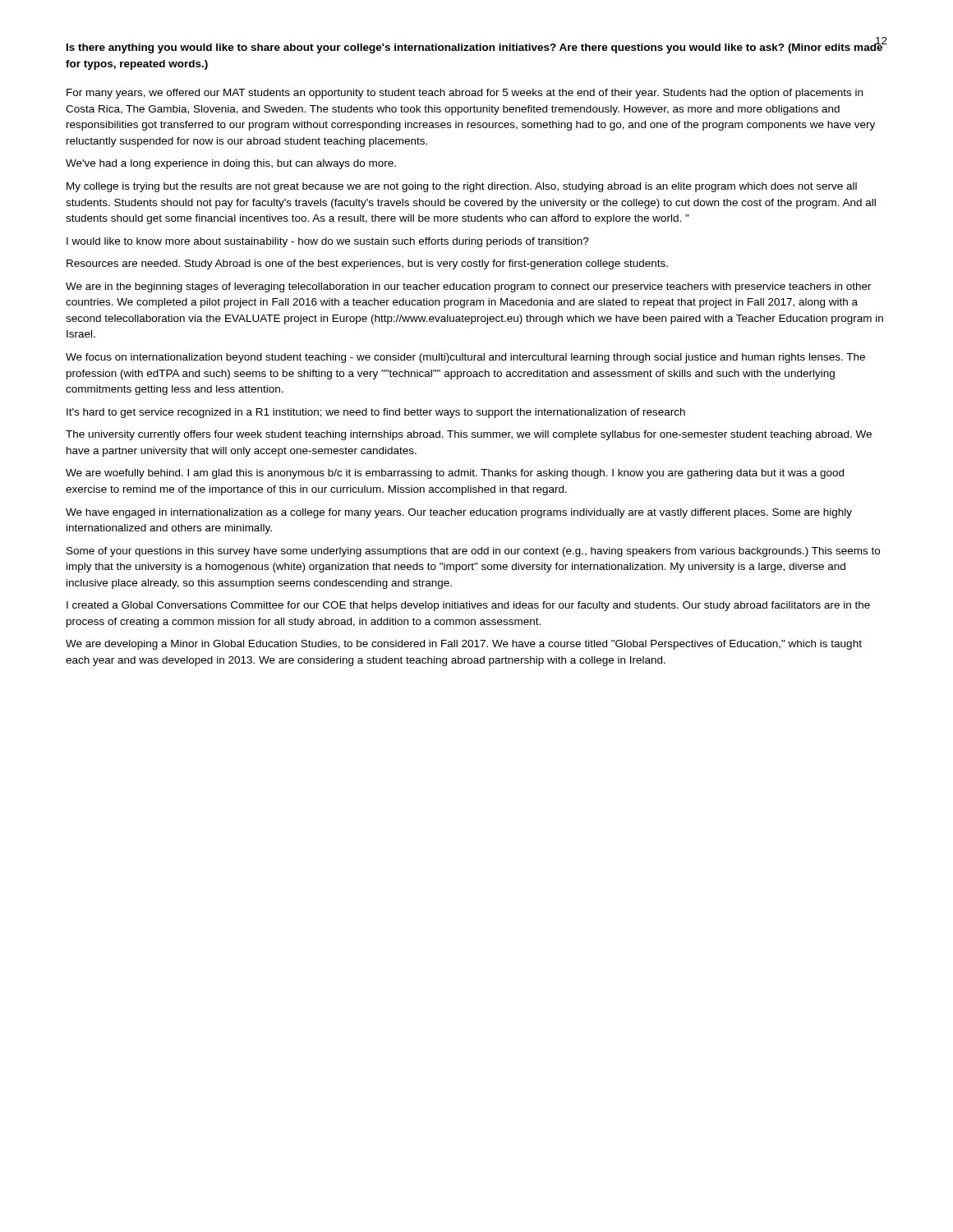Select the list item with the text "I would like to know more about sustainability"
Viewport: 953px width, 1232px height.
(327, 241)
